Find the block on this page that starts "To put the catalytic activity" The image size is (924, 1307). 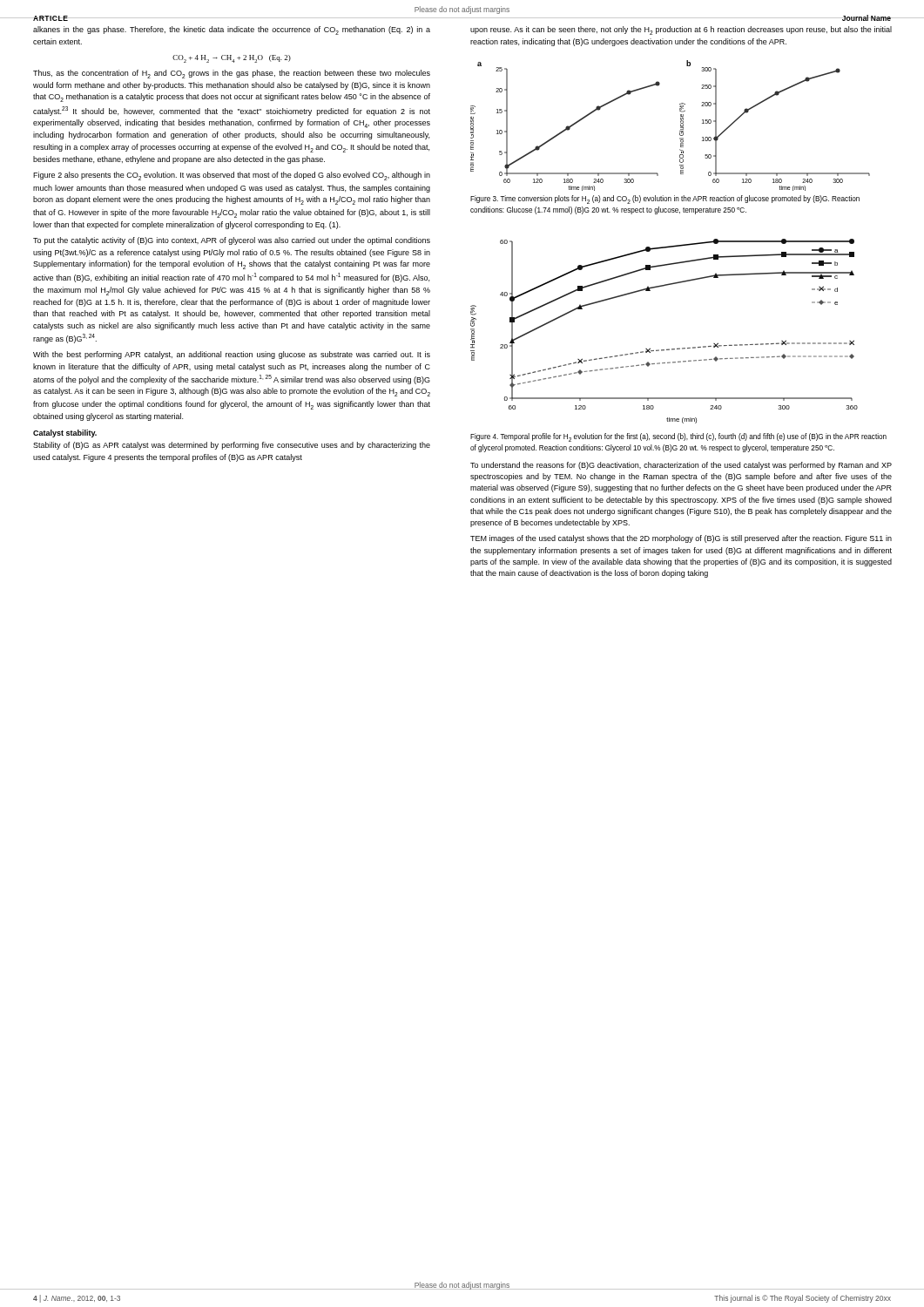[x=232, y=290]
